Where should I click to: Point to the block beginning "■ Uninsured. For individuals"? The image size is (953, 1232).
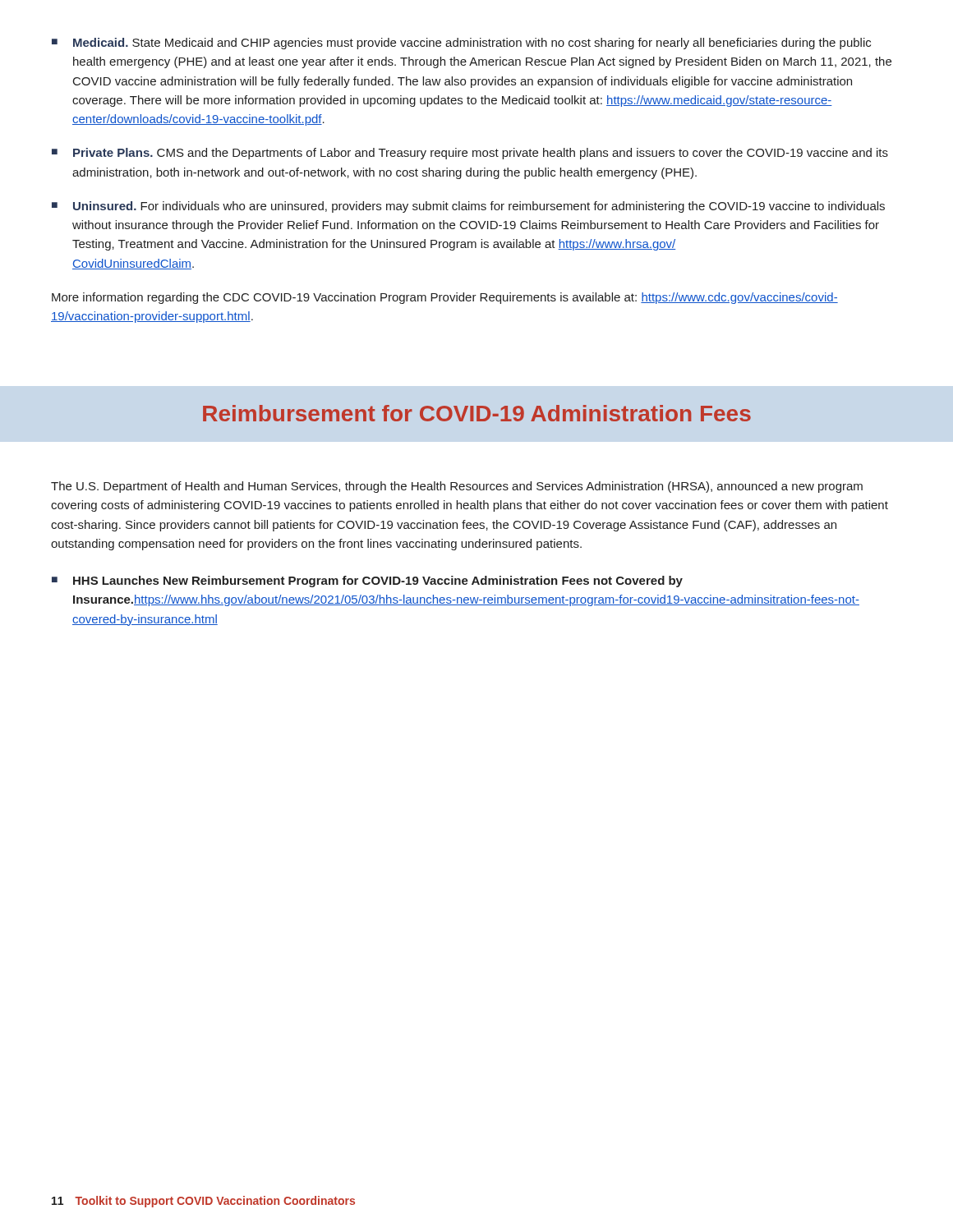[x=476, y=234]
